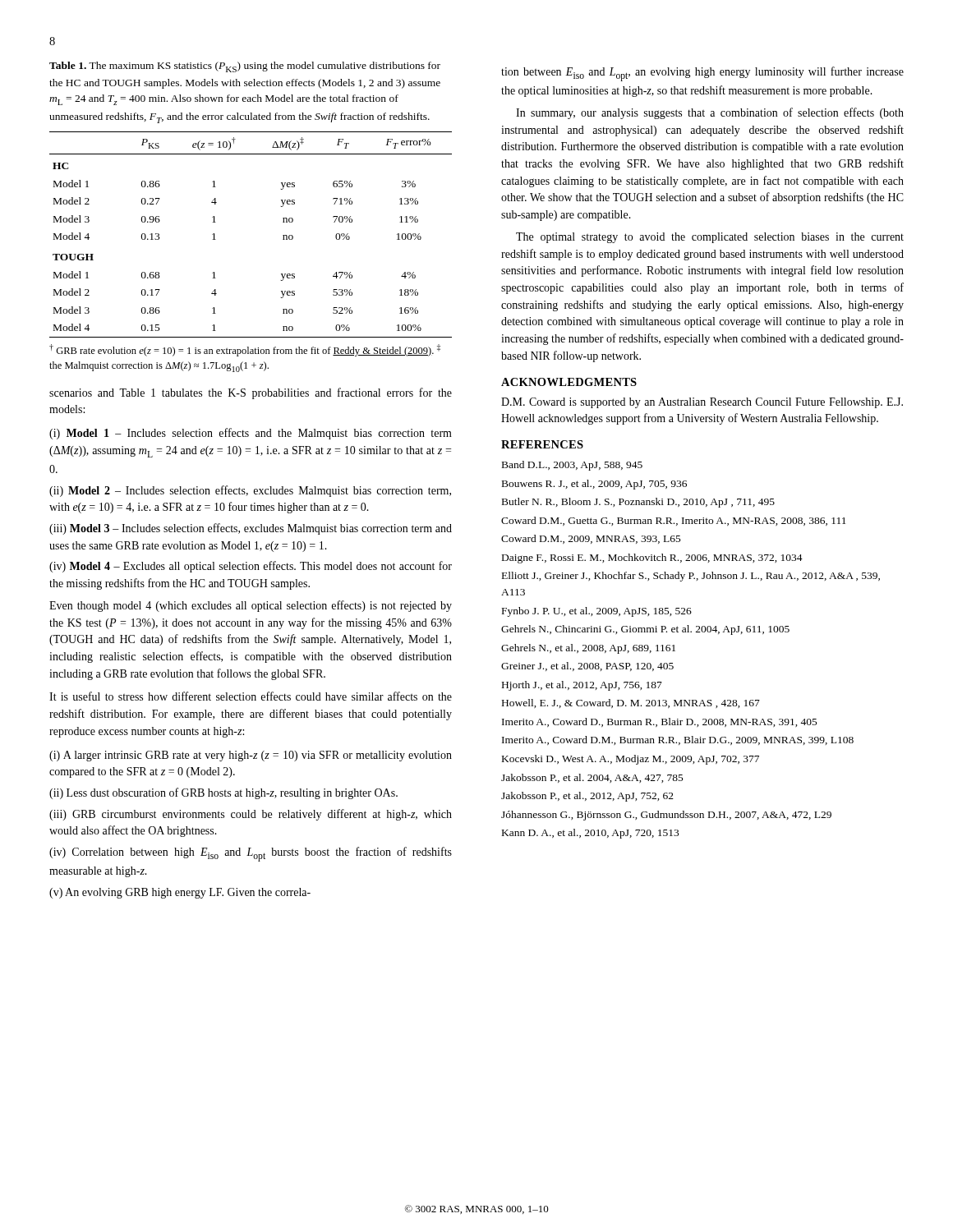The height and width of the screenshot is (1232, 953).
Task: Point to the element starting "tion between Eiso and Lopt, an"
Action: click(702, 74)
